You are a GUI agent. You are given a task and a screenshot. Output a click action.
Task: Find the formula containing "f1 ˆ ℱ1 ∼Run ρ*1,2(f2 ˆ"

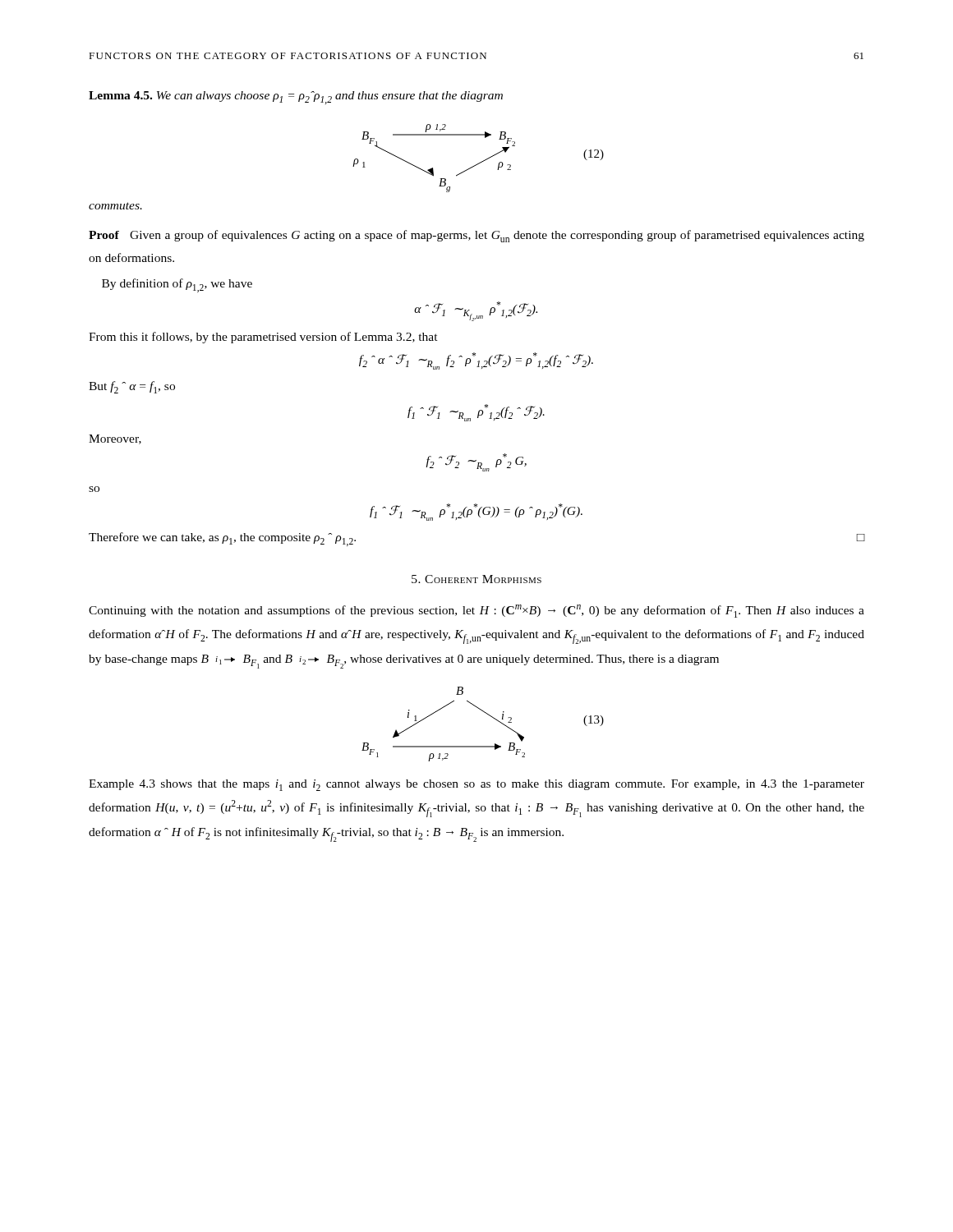[x=476, y=413]
